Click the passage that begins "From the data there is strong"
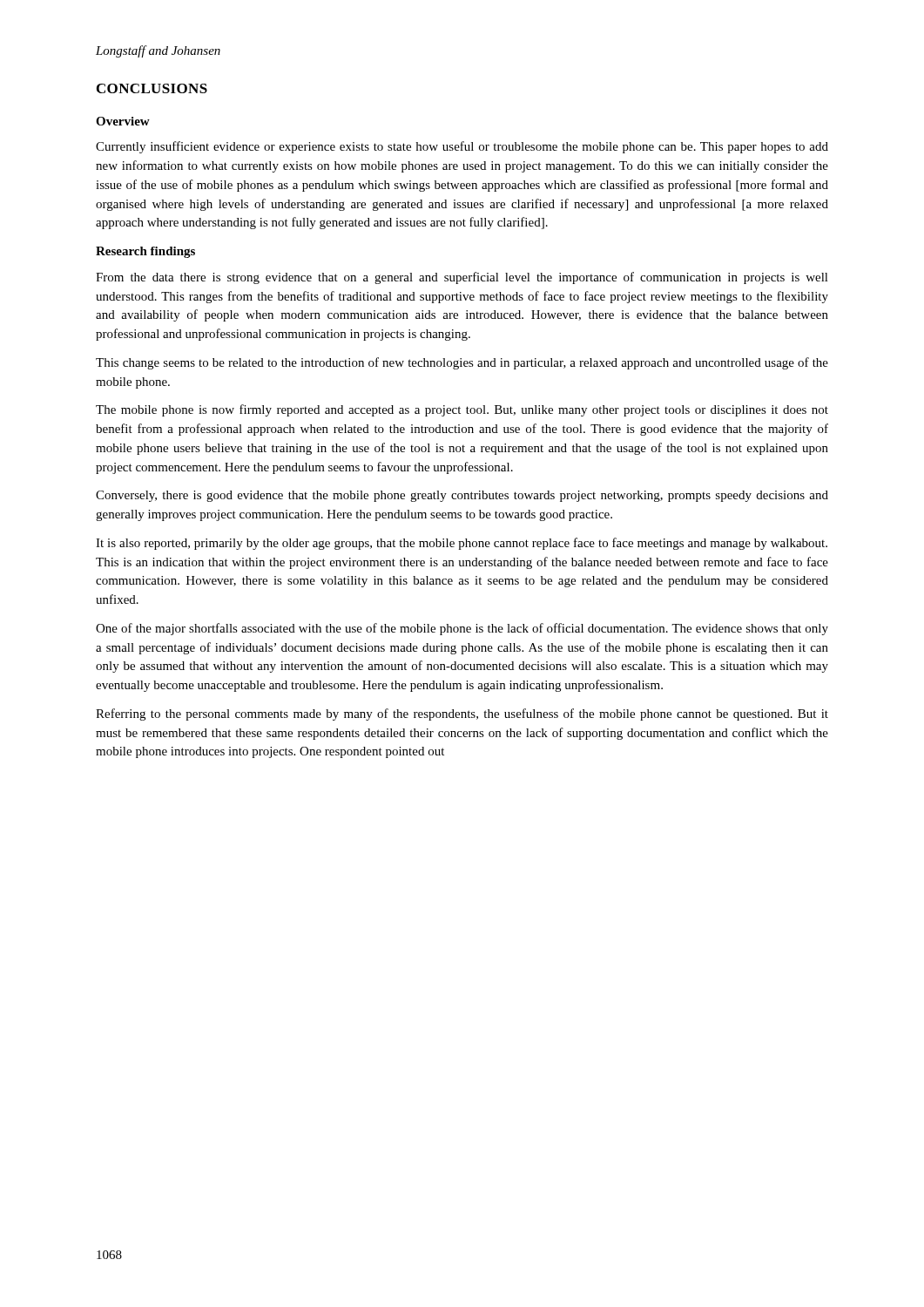 coord(462,306)
